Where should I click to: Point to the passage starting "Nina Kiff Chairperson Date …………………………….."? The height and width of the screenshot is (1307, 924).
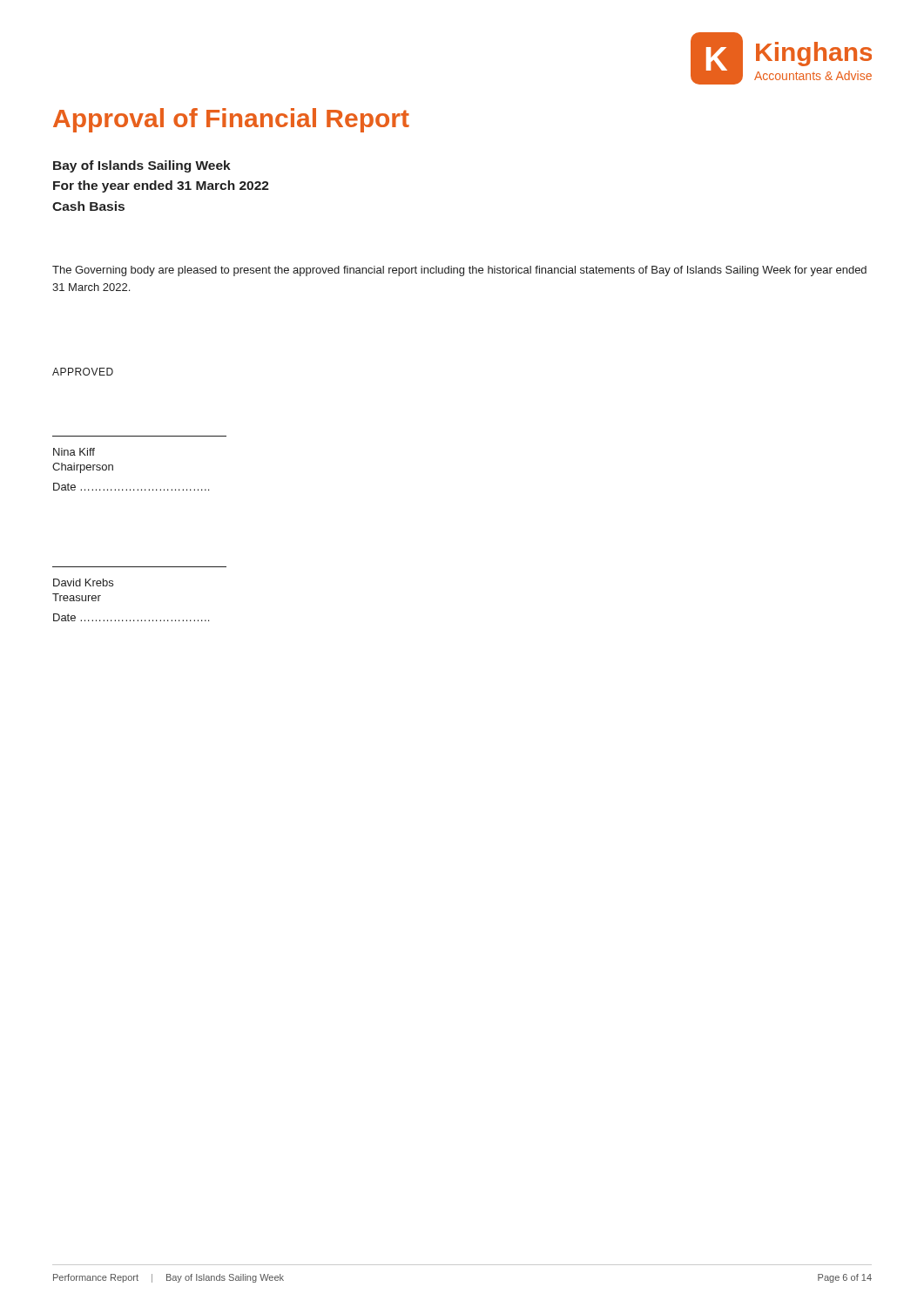(x=74, y=452)
